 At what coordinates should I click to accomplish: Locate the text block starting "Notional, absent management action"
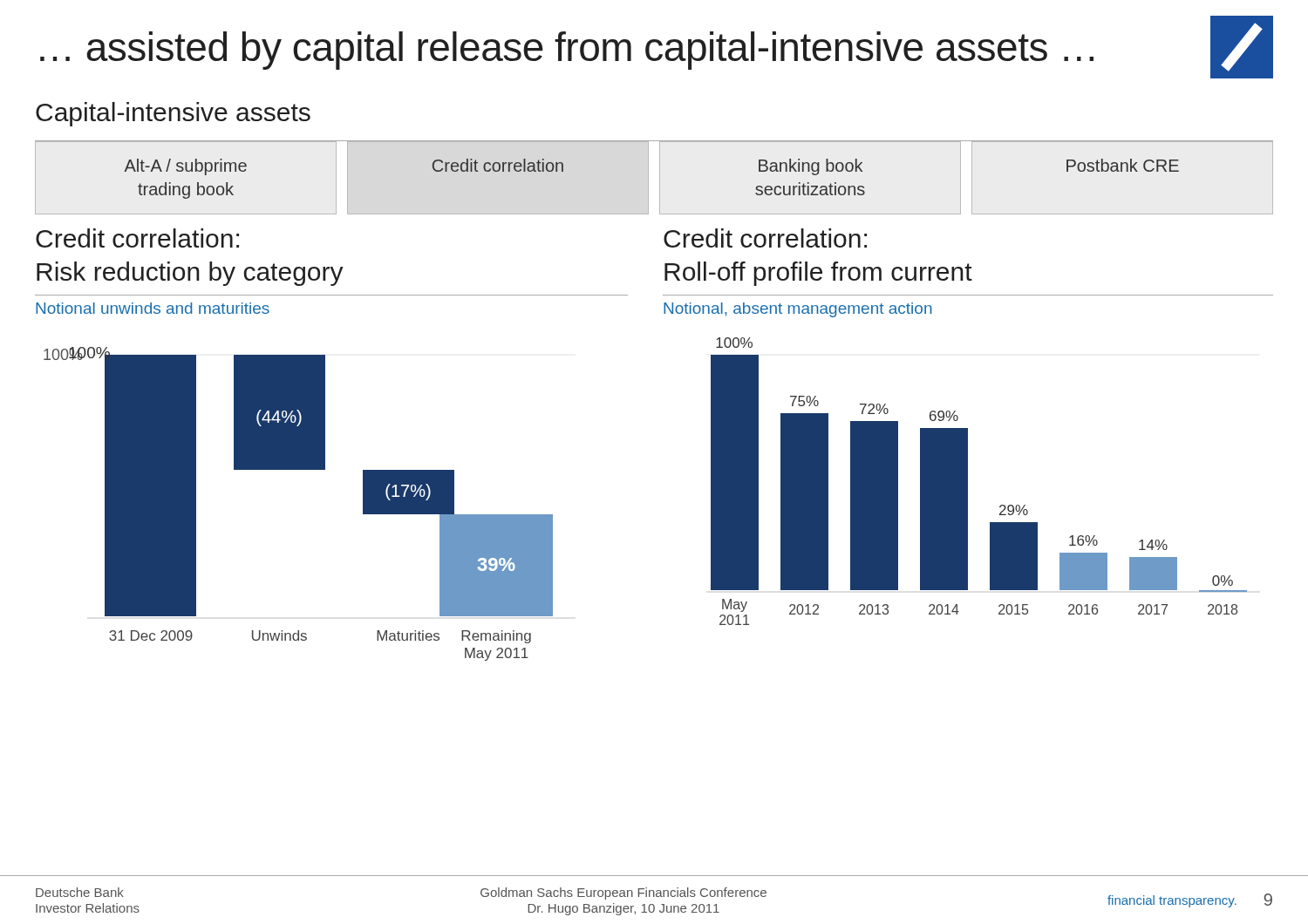coord(798,308)
